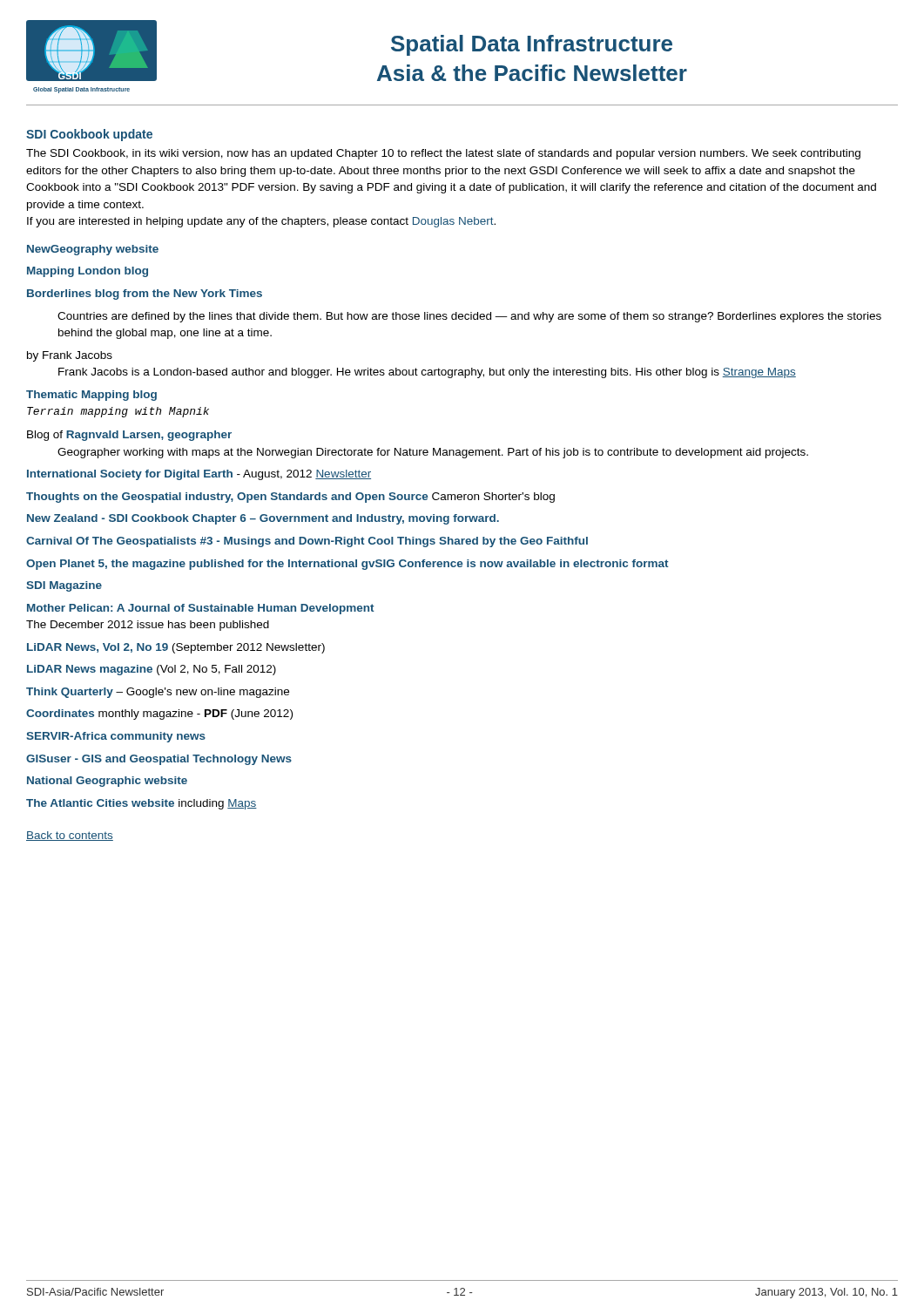Find the block starting "Thoughts on the Geospatial industry, Open Standards and"
The height and width of the screenshot is (1307, 924).
pos(291,496)
